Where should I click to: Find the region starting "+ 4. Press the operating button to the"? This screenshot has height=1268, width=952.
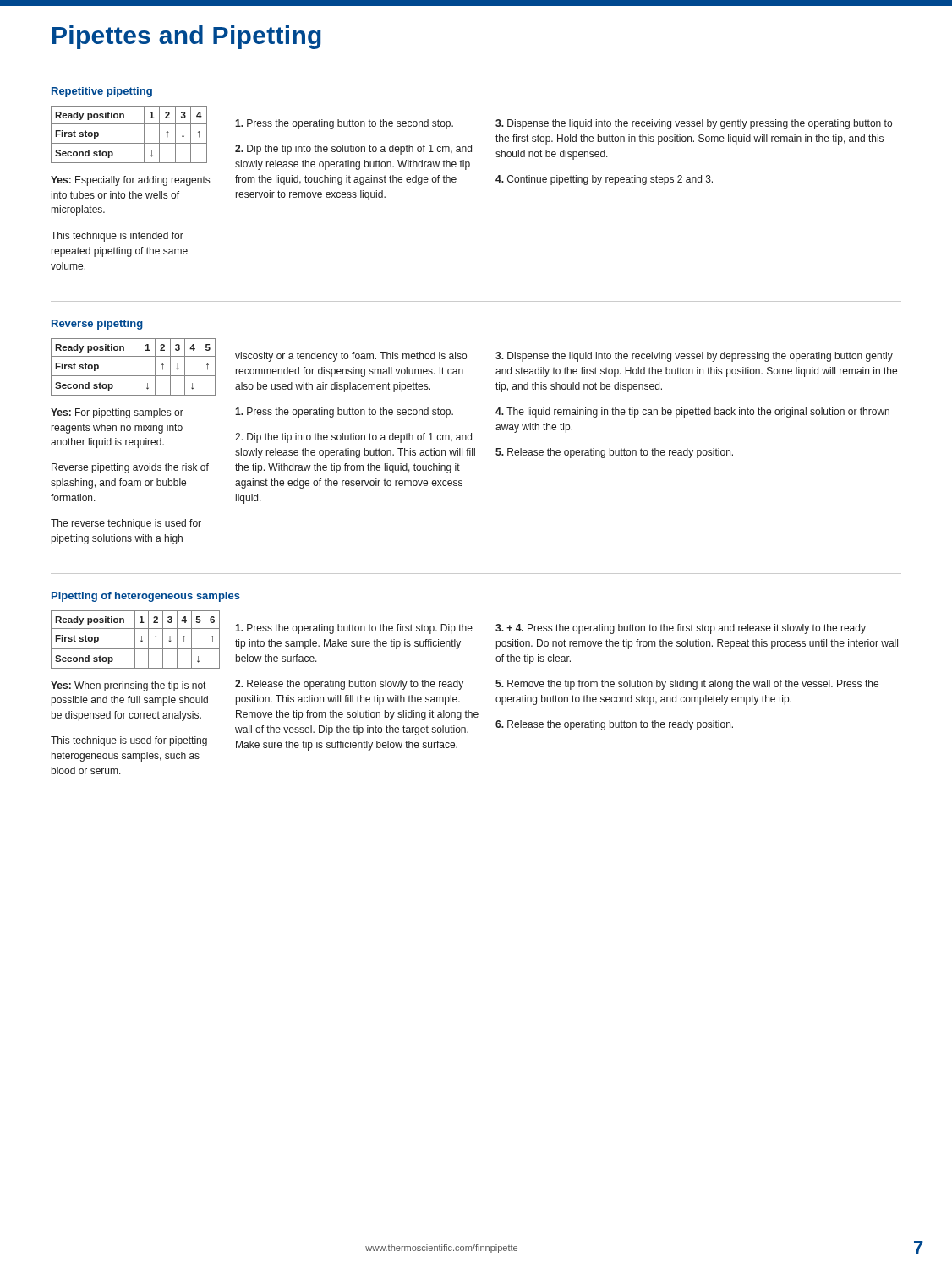tap(698, 676)
